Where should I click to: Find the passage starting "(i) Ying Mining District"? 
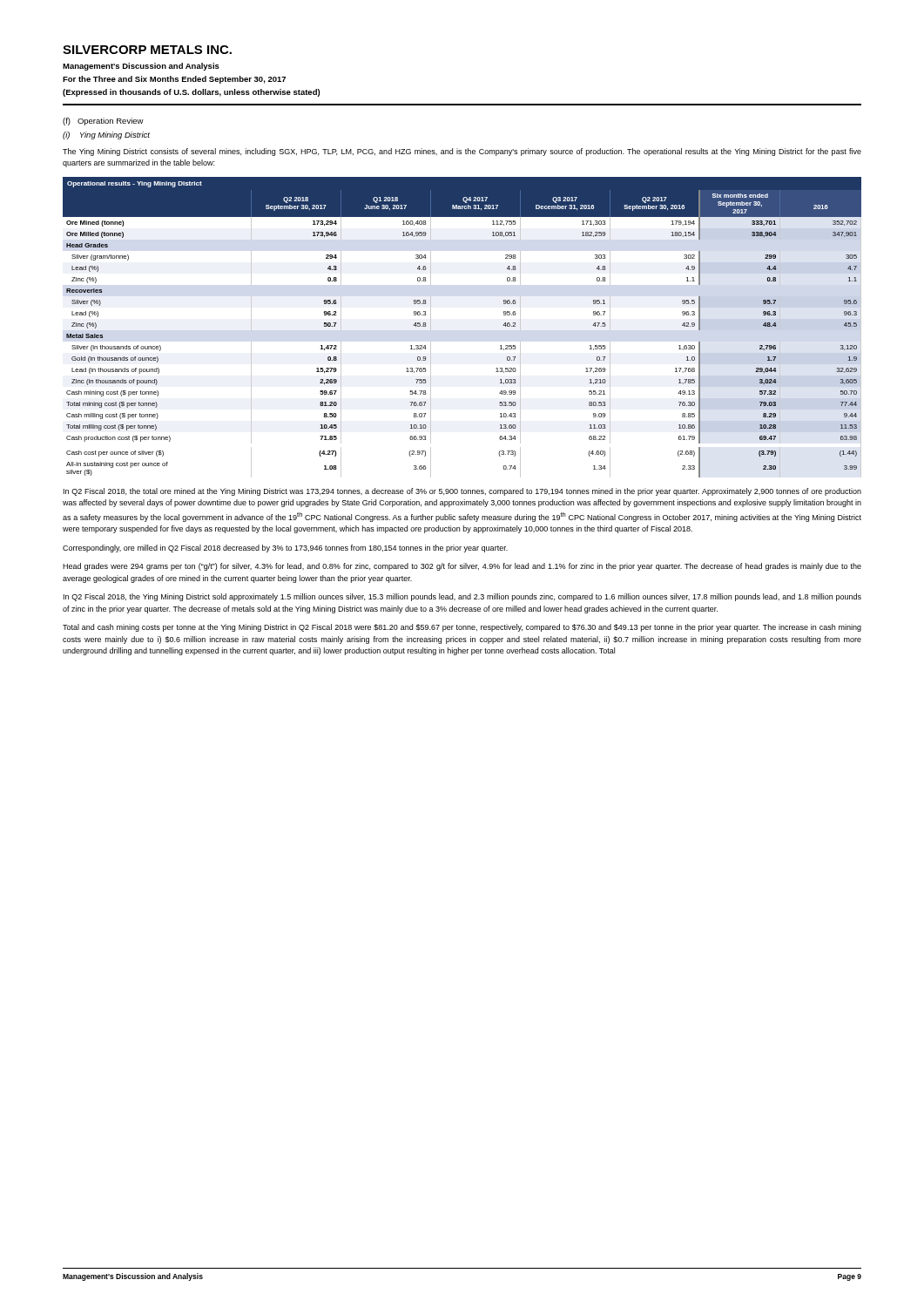click(x=106, y=134)
